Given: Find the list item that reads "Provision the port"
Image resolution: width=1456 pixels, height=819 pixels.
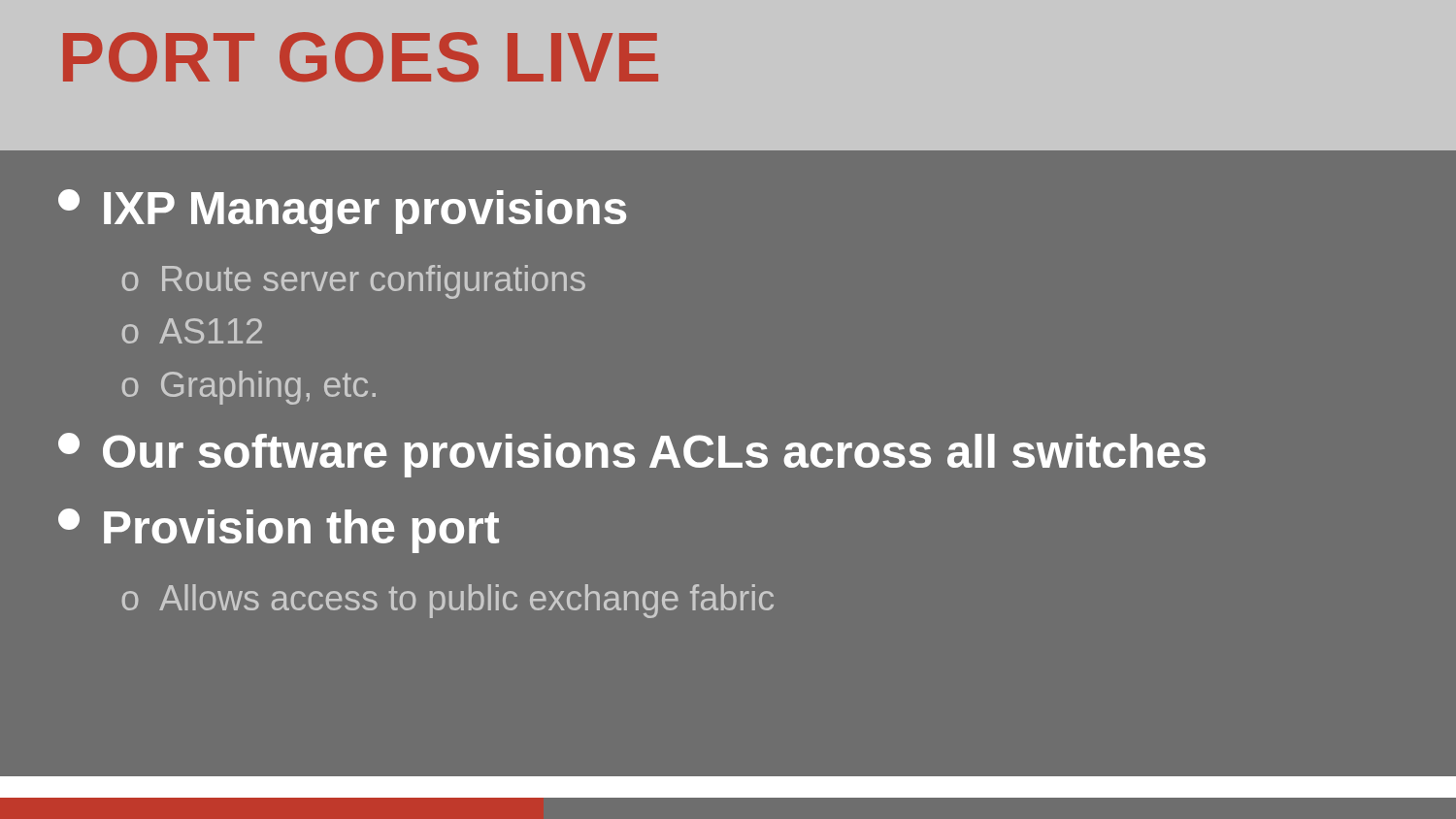Looking at the screenshot, I should coord(279,528).
